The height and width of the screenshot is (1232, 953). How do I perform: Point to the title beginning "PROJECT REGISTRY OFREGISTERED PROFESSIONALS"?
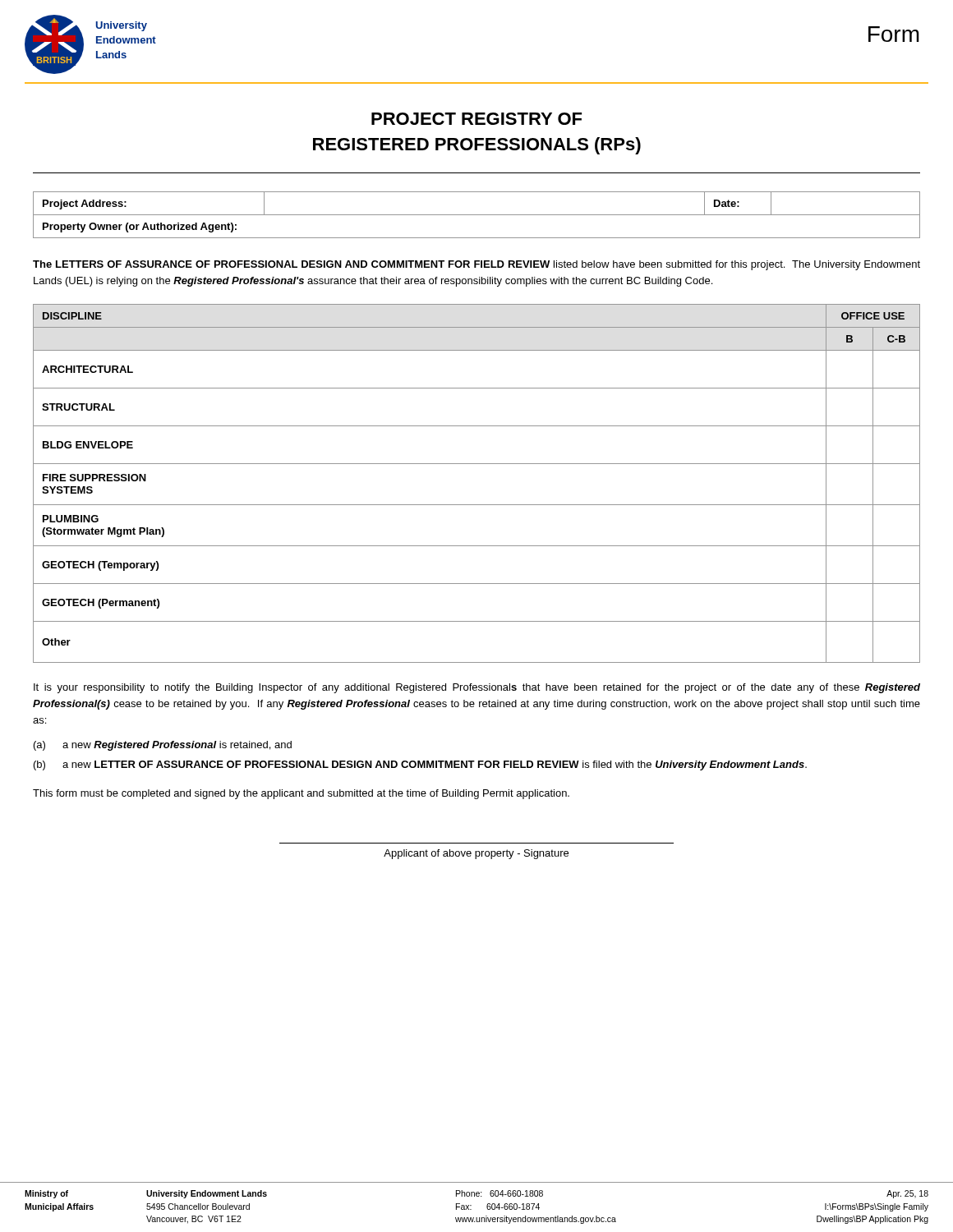(x=476, y=132)
